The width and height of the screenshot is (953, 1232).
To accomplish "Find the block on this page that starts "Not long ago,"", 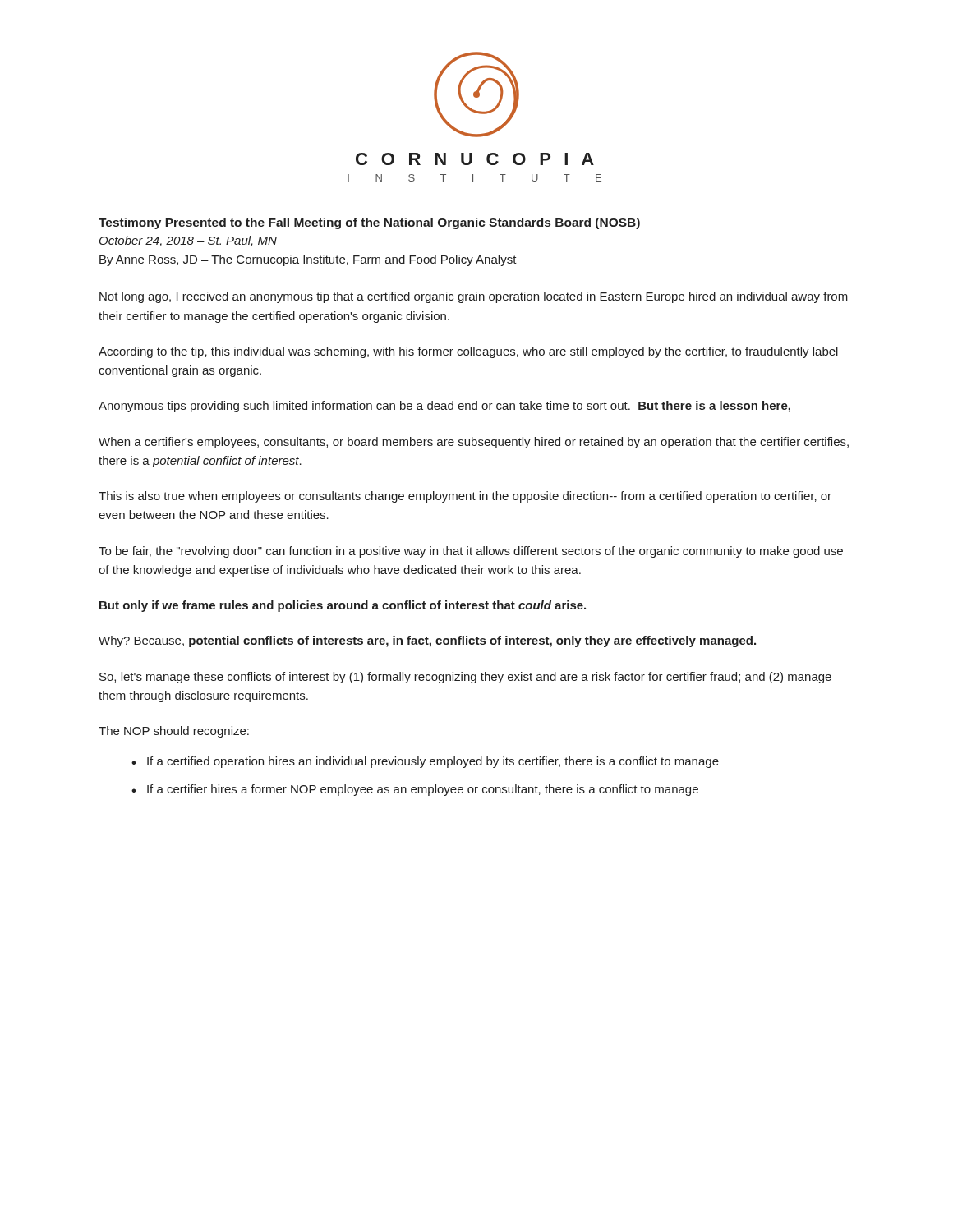I will [473, 306].
